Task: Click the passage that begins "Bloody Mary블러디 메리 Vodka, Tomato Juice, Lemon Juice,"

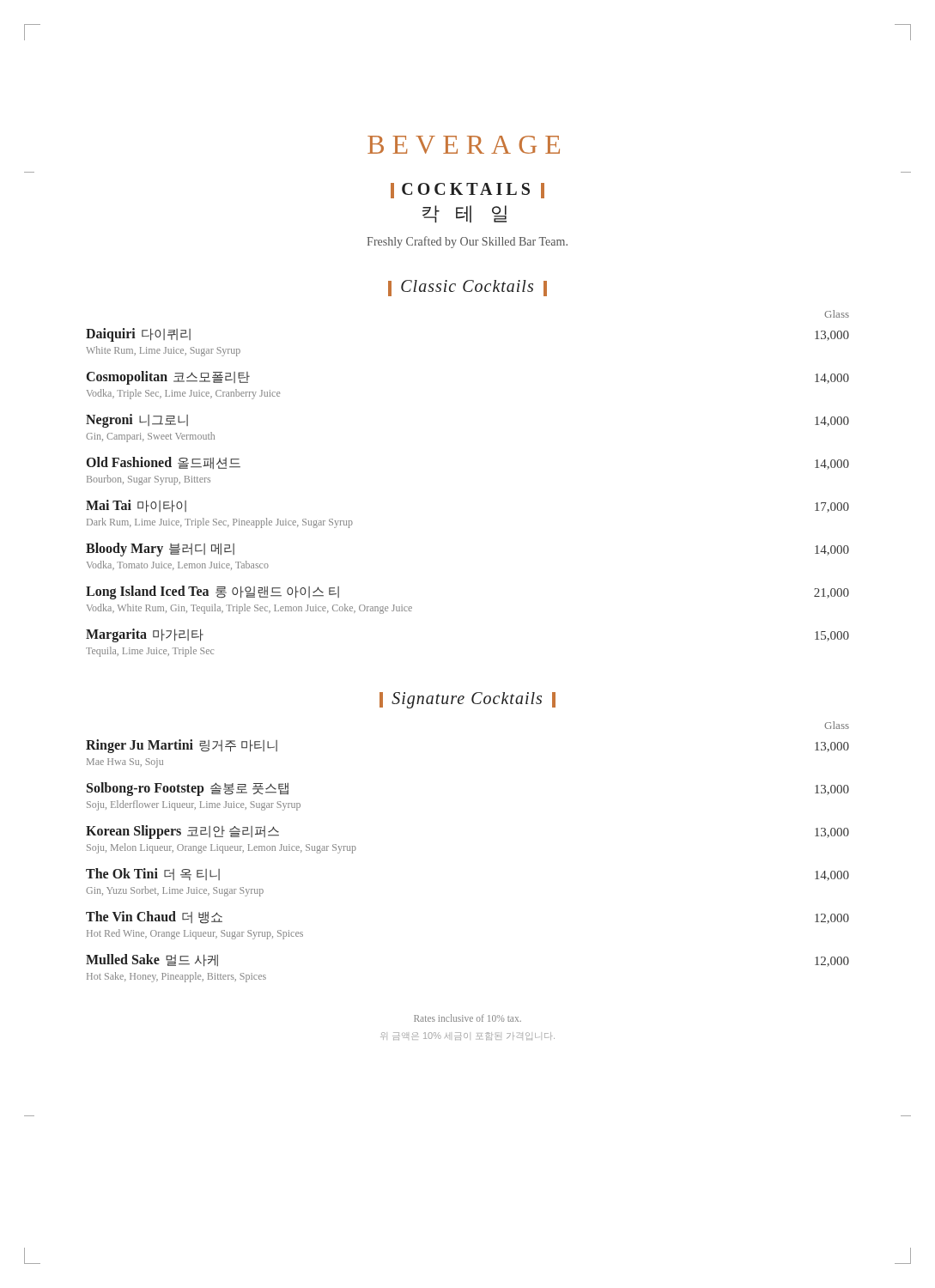Action: pos(146,549)
